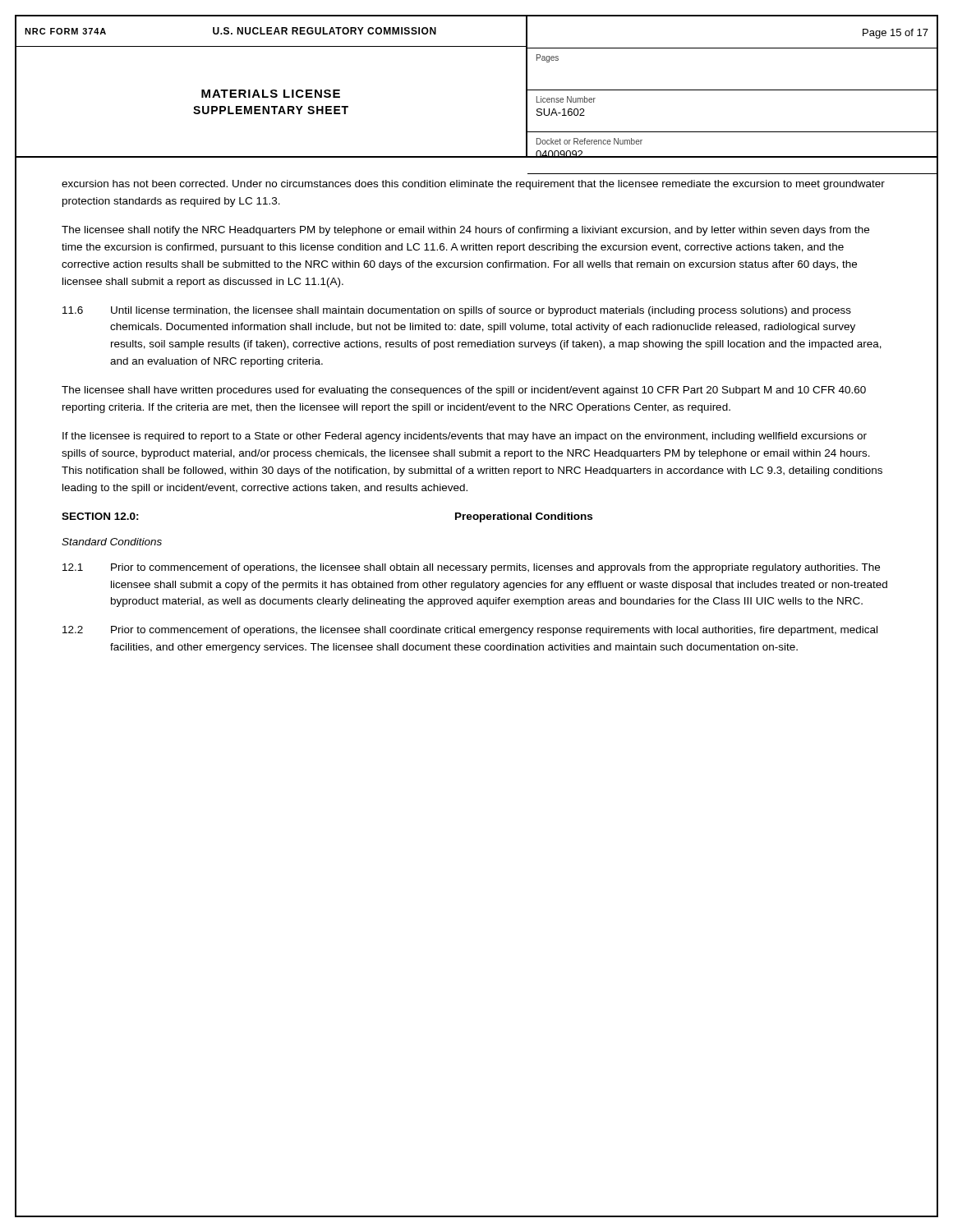Select the text block that reads "The licensee shall notify the NRC Headquarters PM"
Image resolution: width=953 pixels, height=1232 pixels.
(x=476, y=256)
